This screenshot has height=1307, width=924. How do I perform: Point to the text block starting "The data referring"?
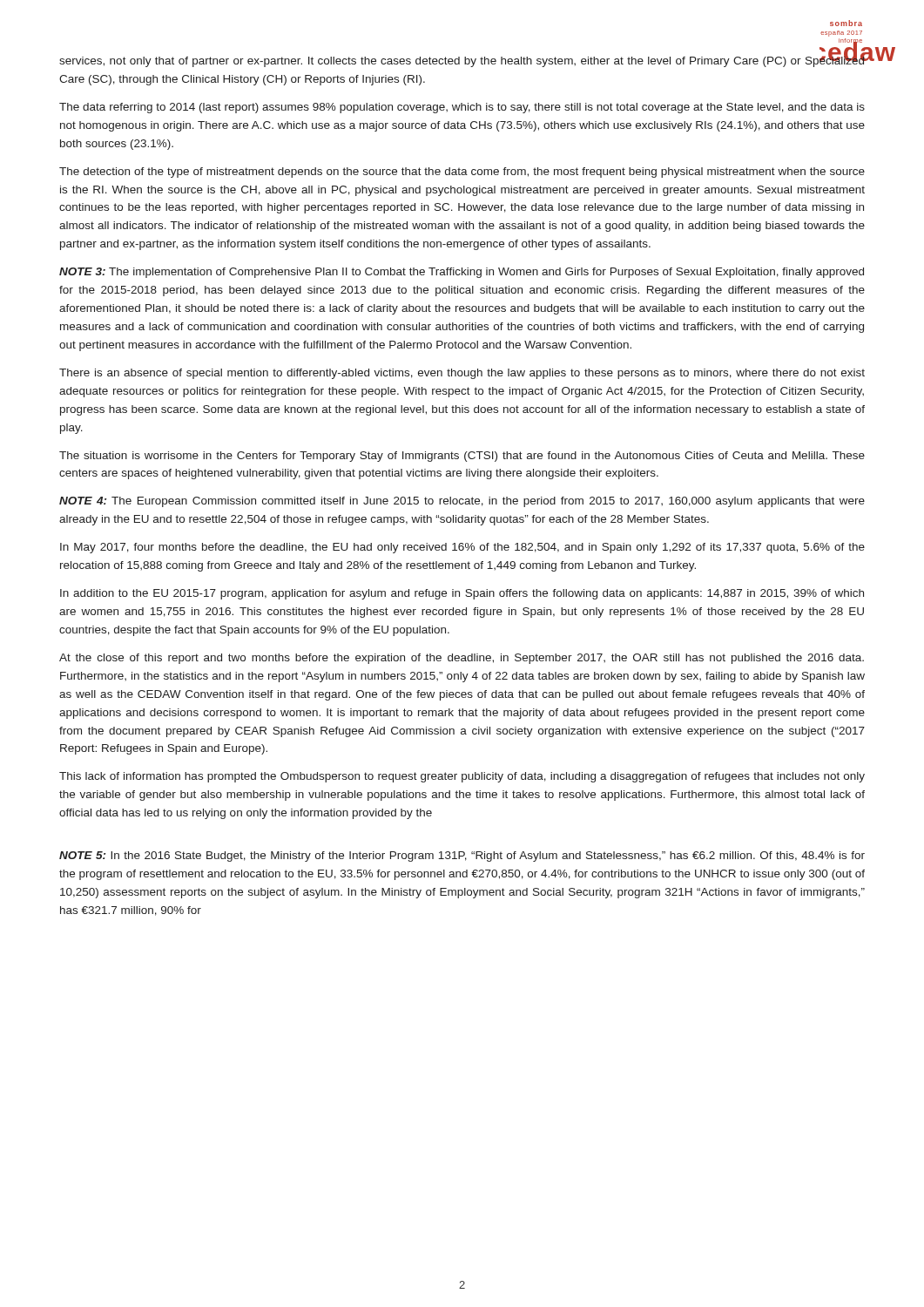click(462, 125)
